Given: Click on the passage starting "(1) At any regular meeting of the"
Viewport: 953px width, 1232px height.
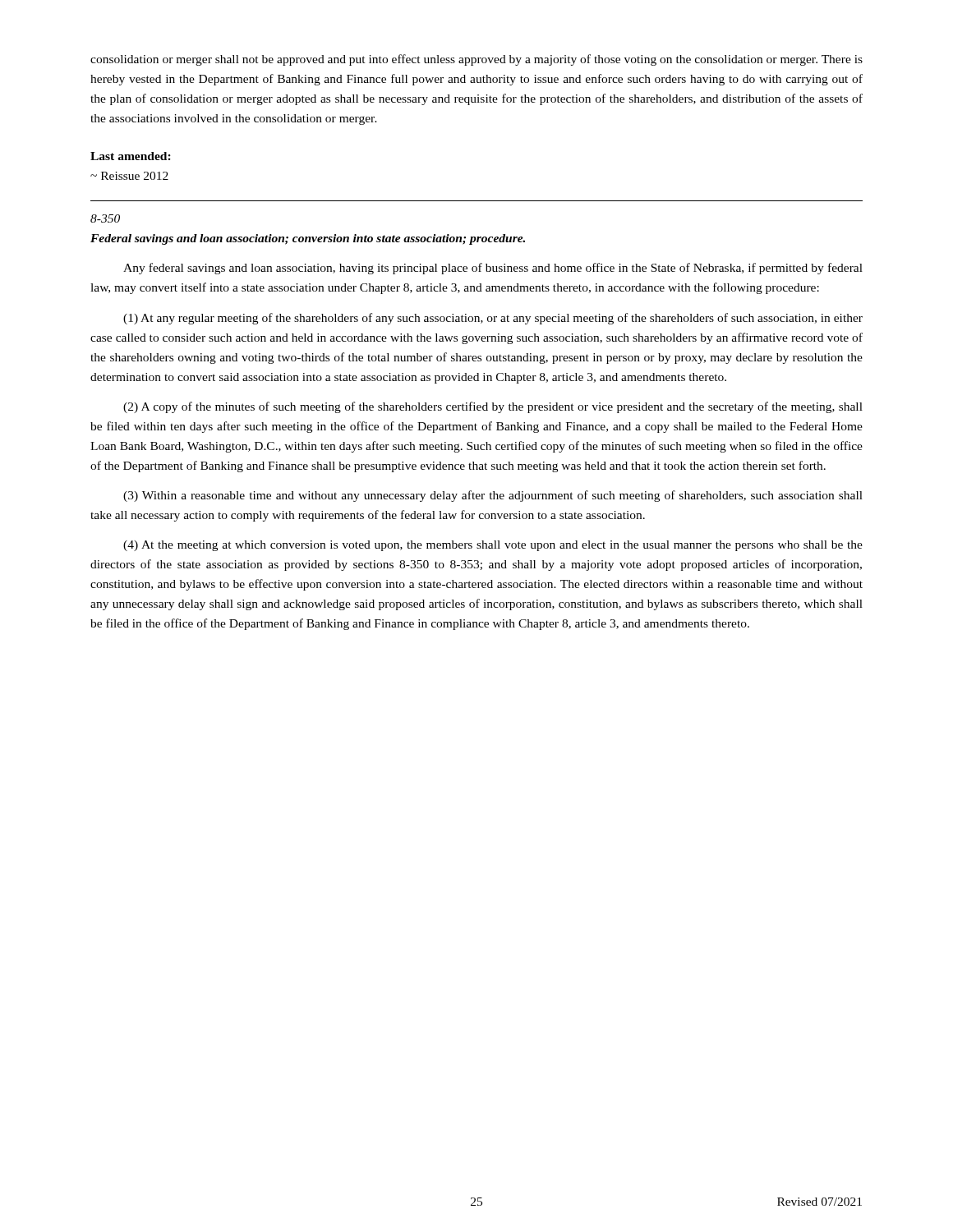Looking at the screenshot, I should tap(476, 347).
